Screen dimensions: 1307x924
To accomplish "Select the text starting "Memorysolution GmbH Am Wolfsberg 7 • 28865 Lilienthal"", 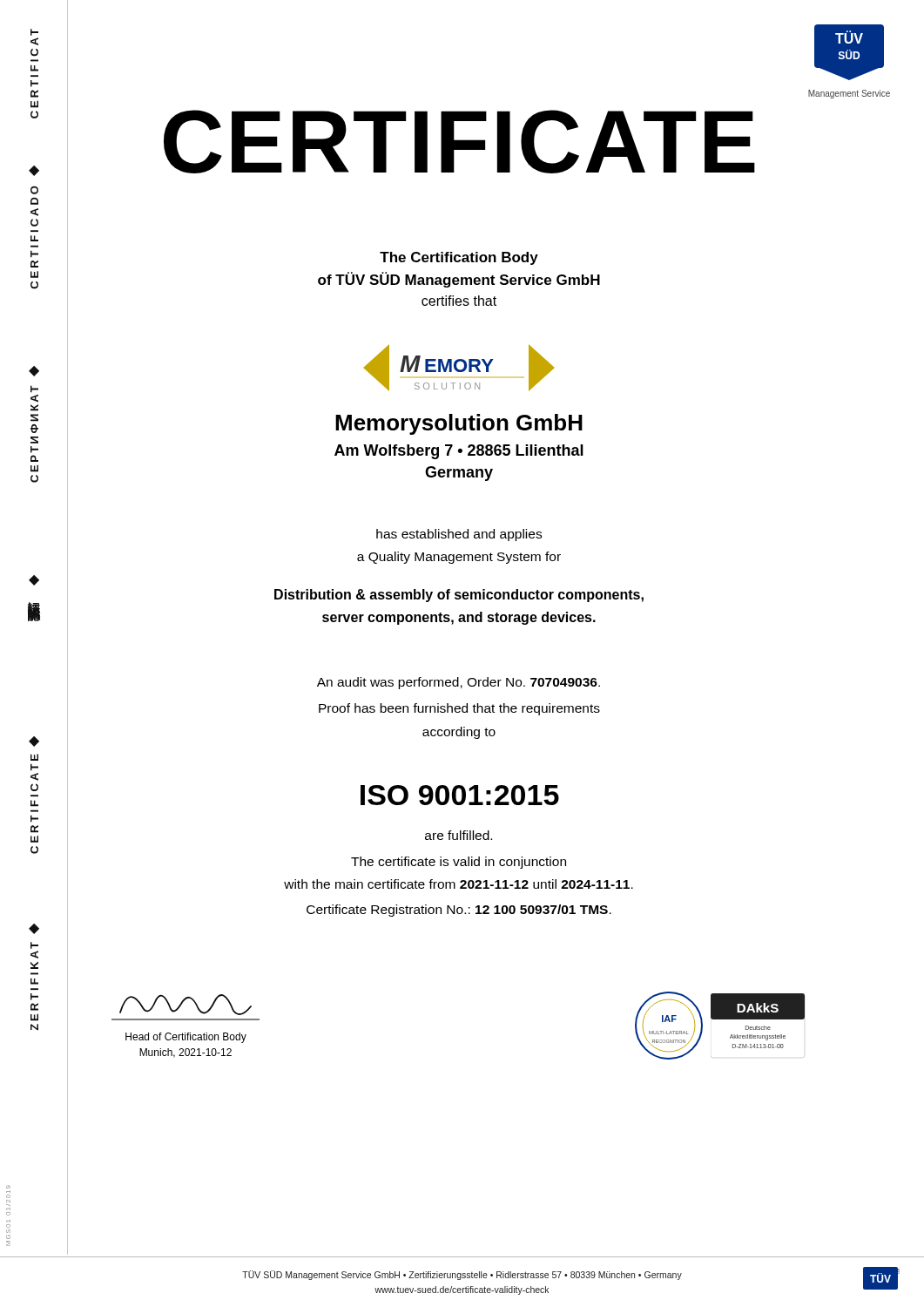I will coord(459,446).
